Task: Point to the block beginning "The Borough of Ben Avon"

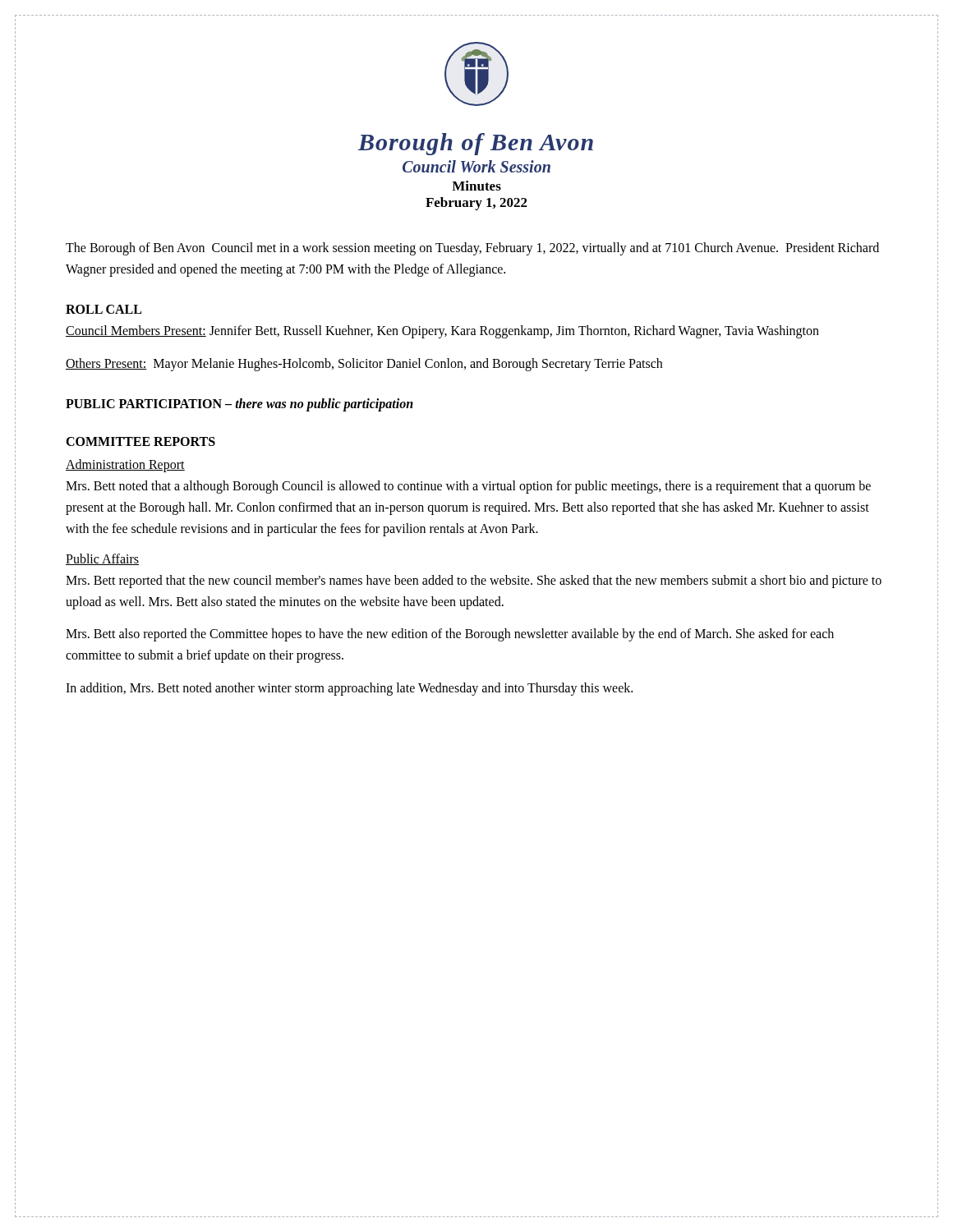Action: (x=472, y=258)
